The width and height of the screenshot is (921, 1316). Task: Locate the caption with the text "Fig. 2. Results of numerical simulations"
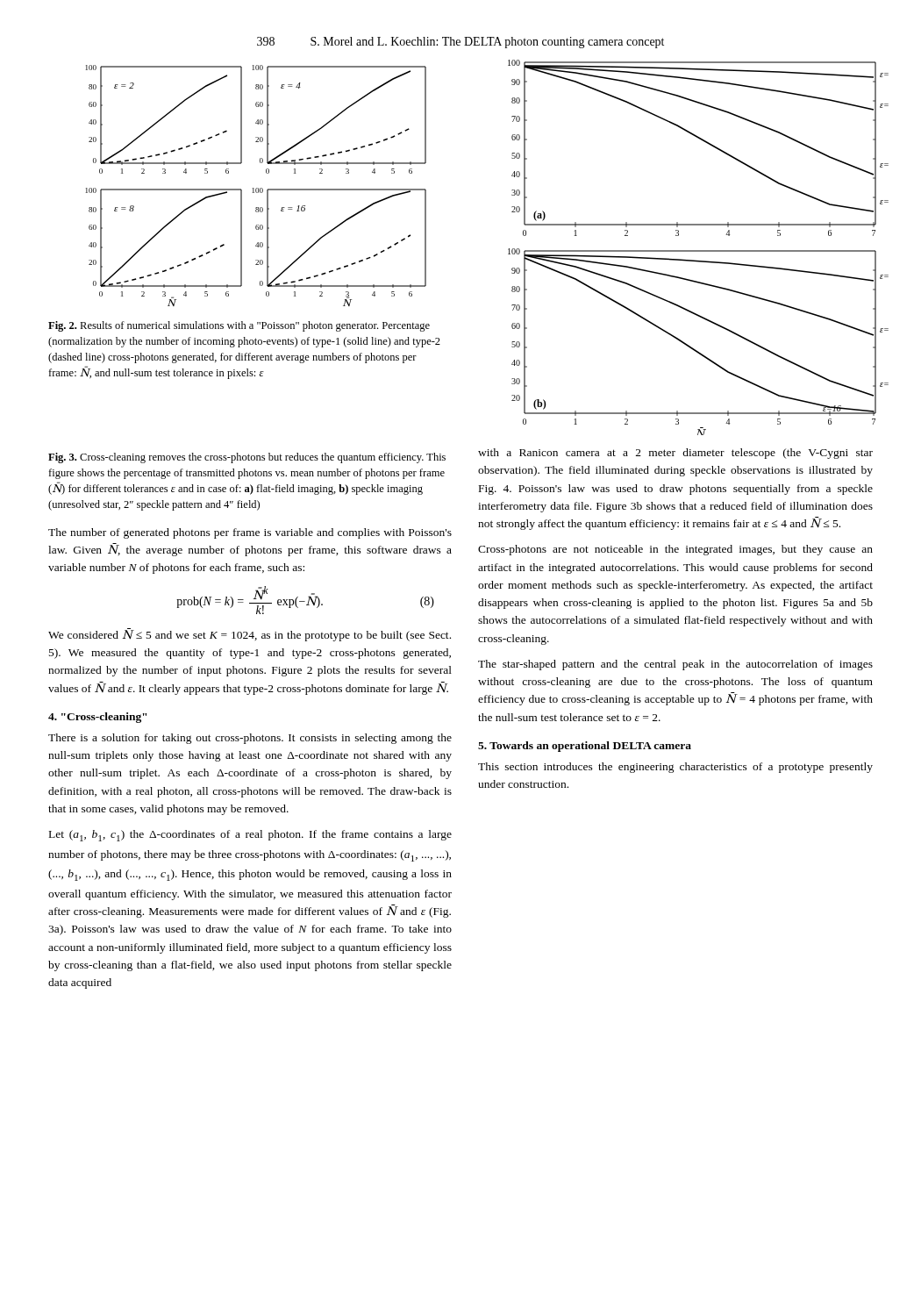(244, 349)
